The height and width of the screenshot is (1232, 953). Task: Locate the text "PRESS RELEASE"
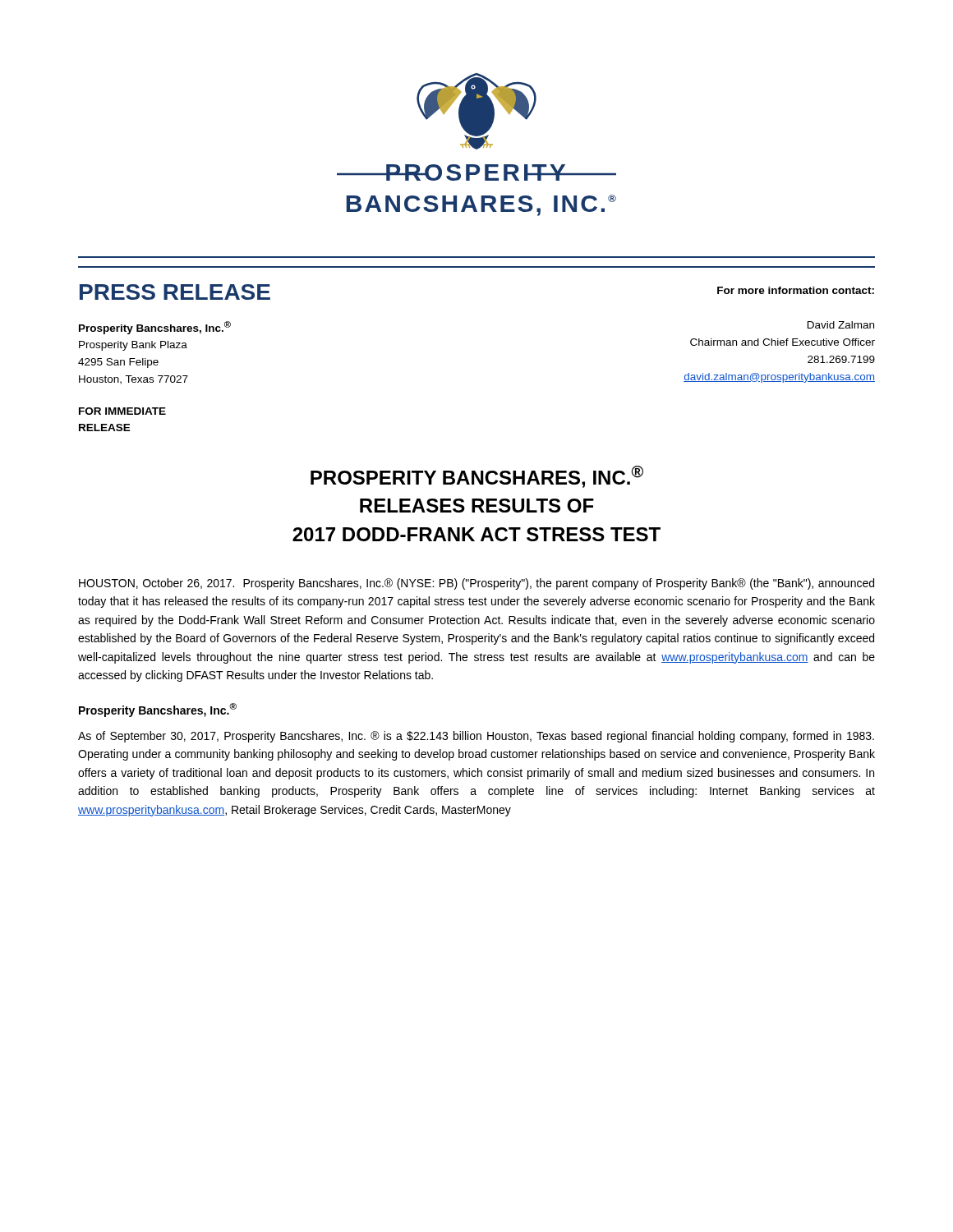(175, 292)
